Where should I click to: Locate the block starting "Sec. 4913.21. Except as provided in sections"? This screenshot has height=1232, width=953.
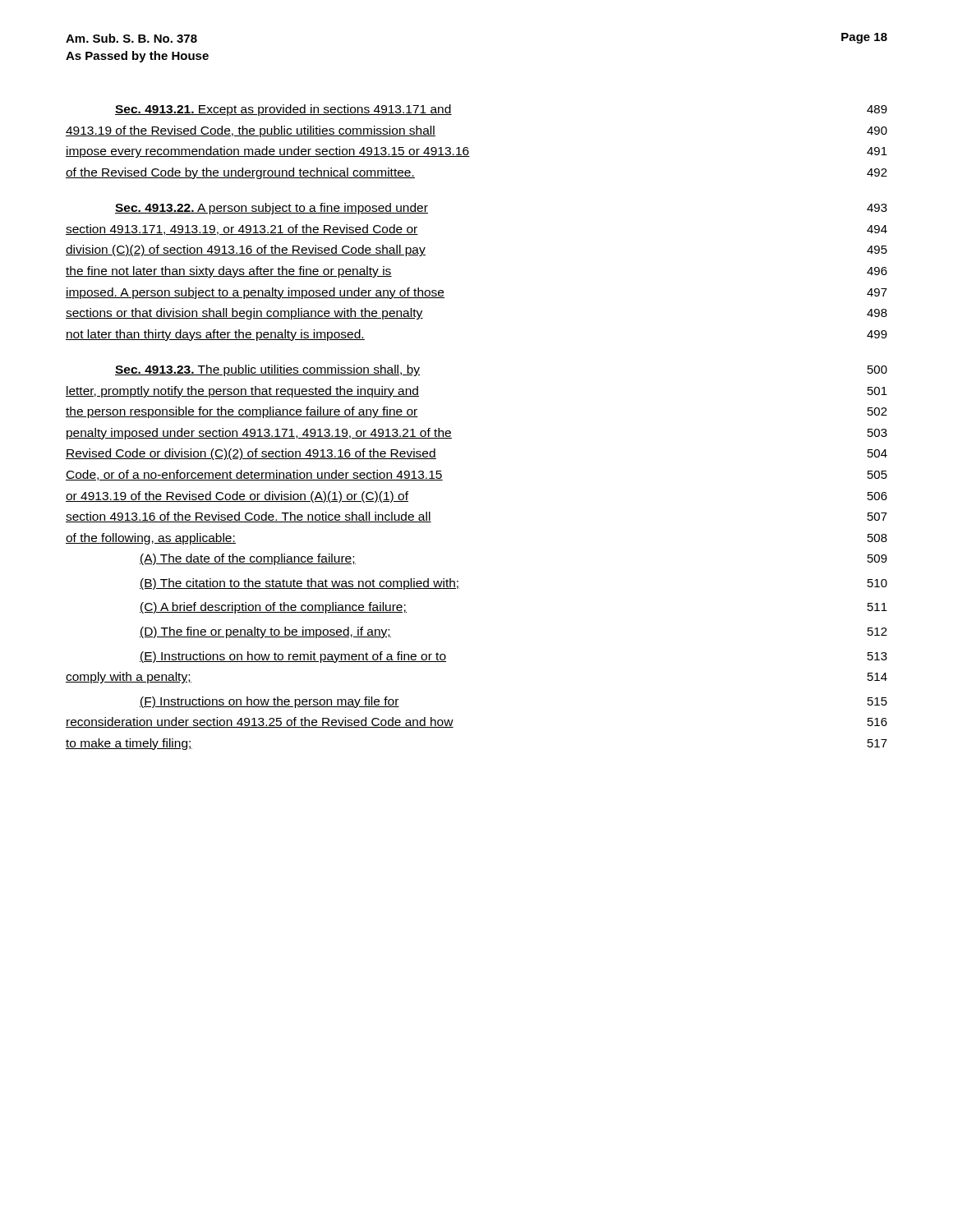tap(476, 141)
